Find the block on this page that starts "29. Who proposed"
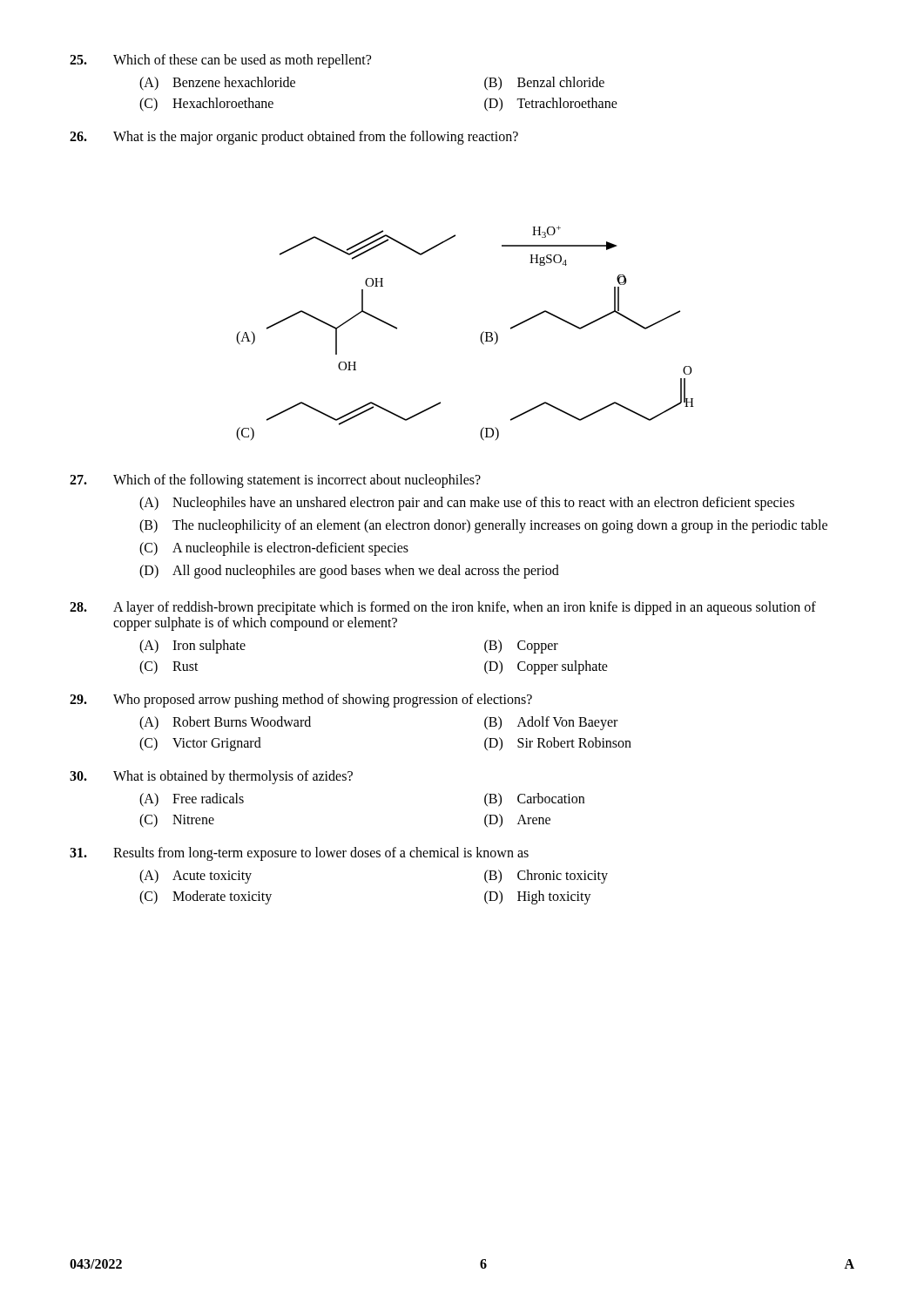Screen dimensions: 1307x924 (301, 701)
